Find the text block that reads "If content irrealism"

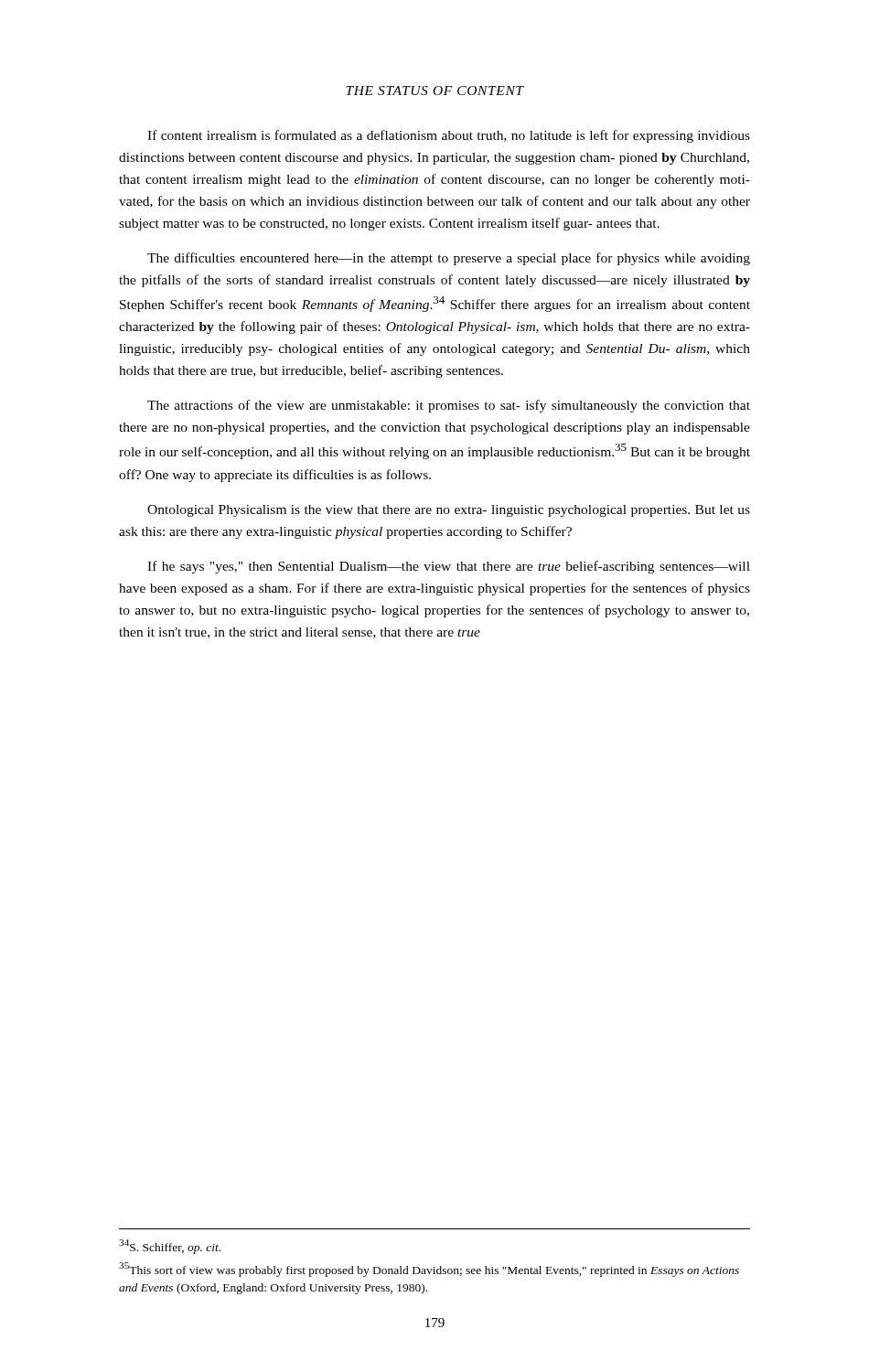click(434, 384)
